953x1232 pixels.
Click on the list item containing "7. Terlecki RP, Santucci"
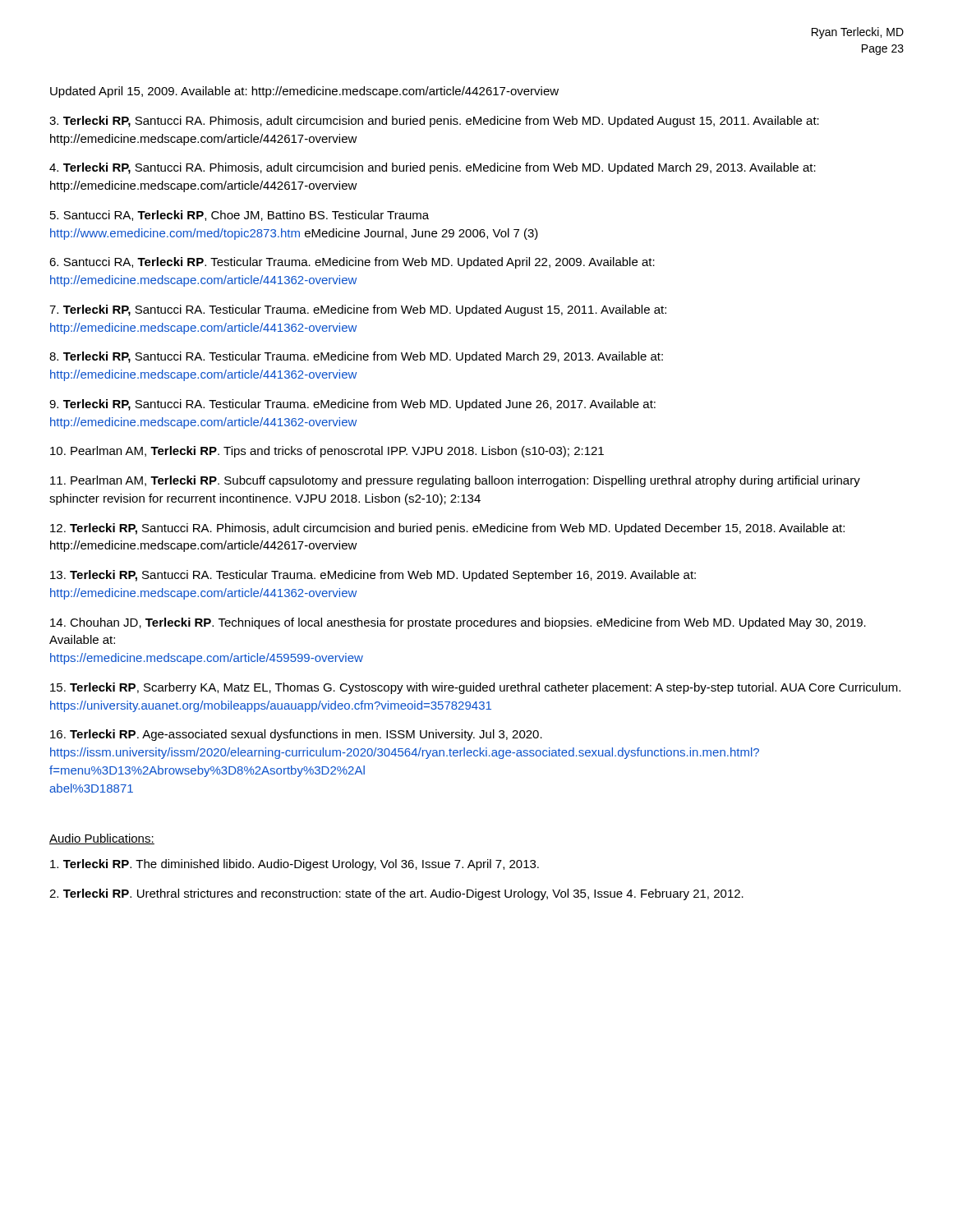(358, 318)
